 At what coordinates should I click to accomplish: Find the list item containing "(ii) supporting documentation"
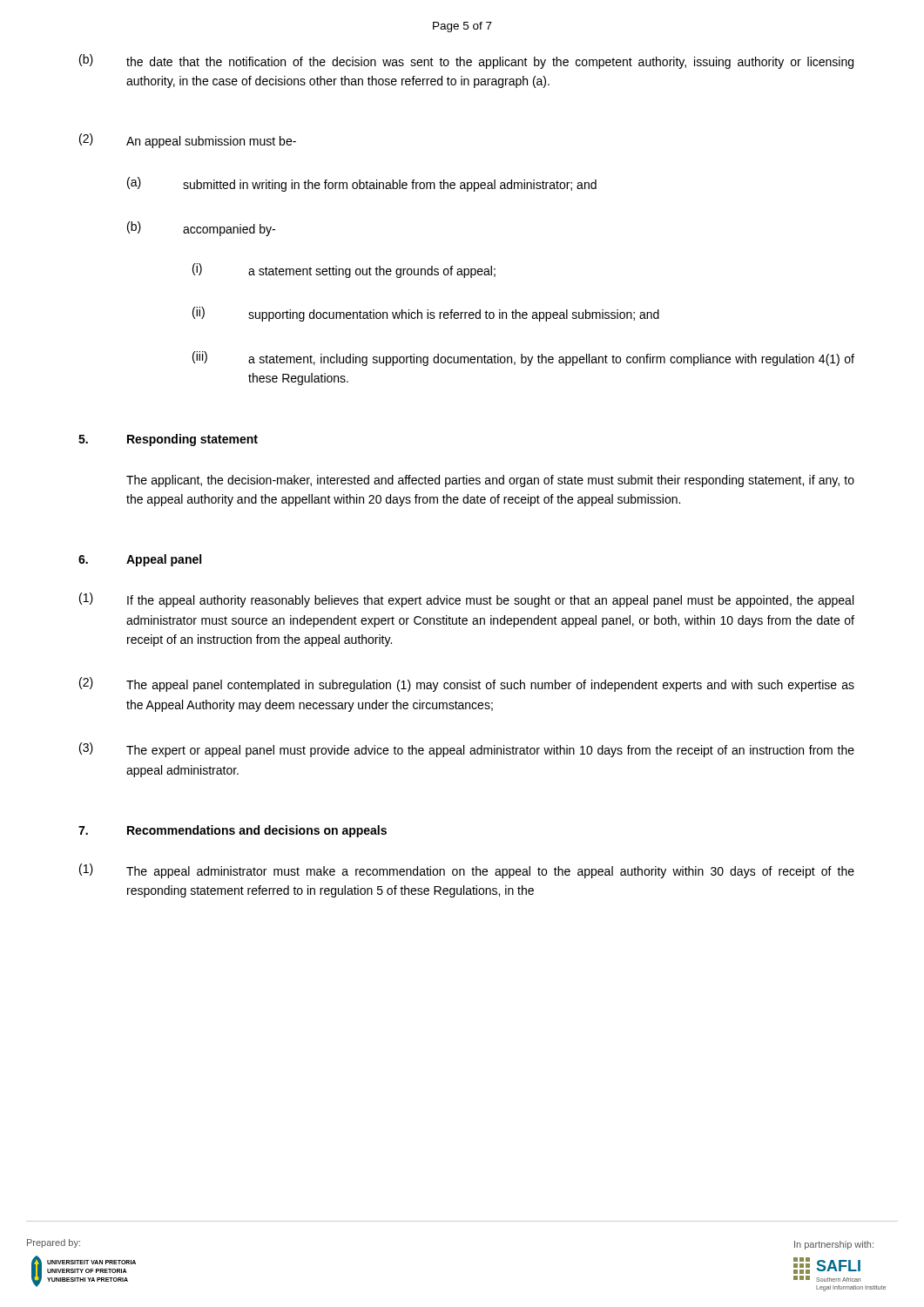(523, 315)
